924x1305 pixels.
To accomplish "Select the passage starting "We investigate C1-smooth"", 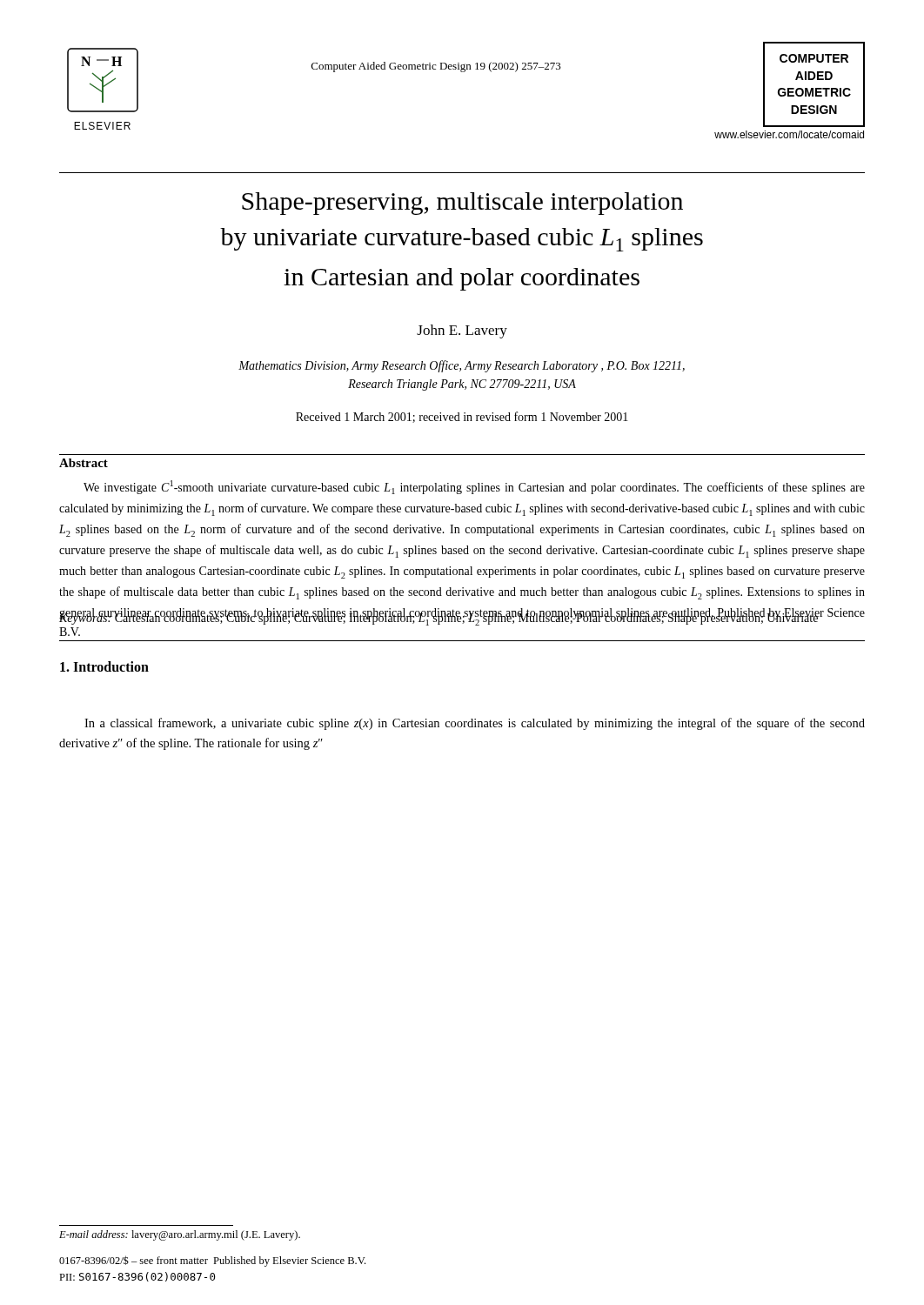I will (462, 559).
